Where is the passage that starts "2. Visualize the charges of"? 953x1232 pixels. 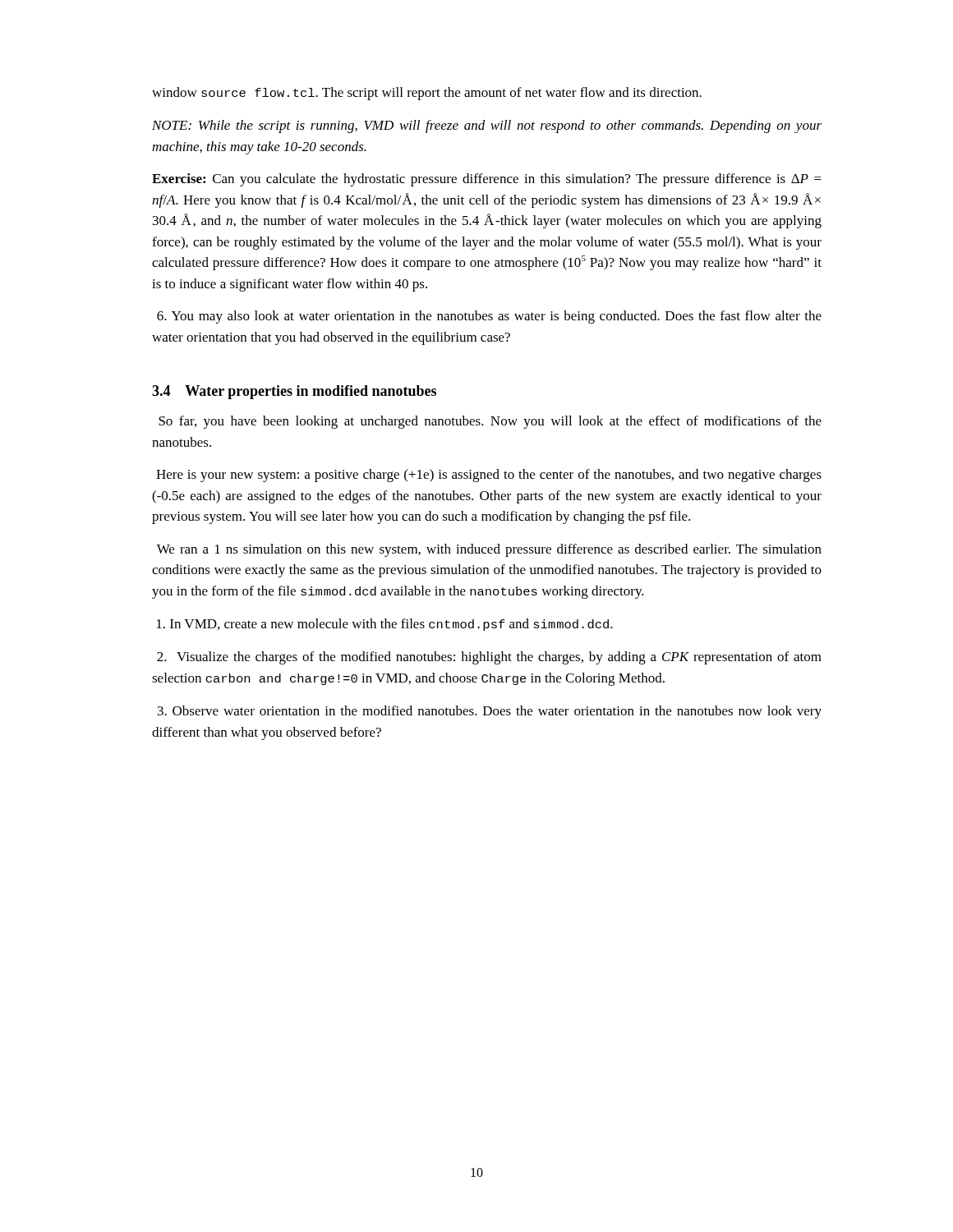tap(487, 668)
